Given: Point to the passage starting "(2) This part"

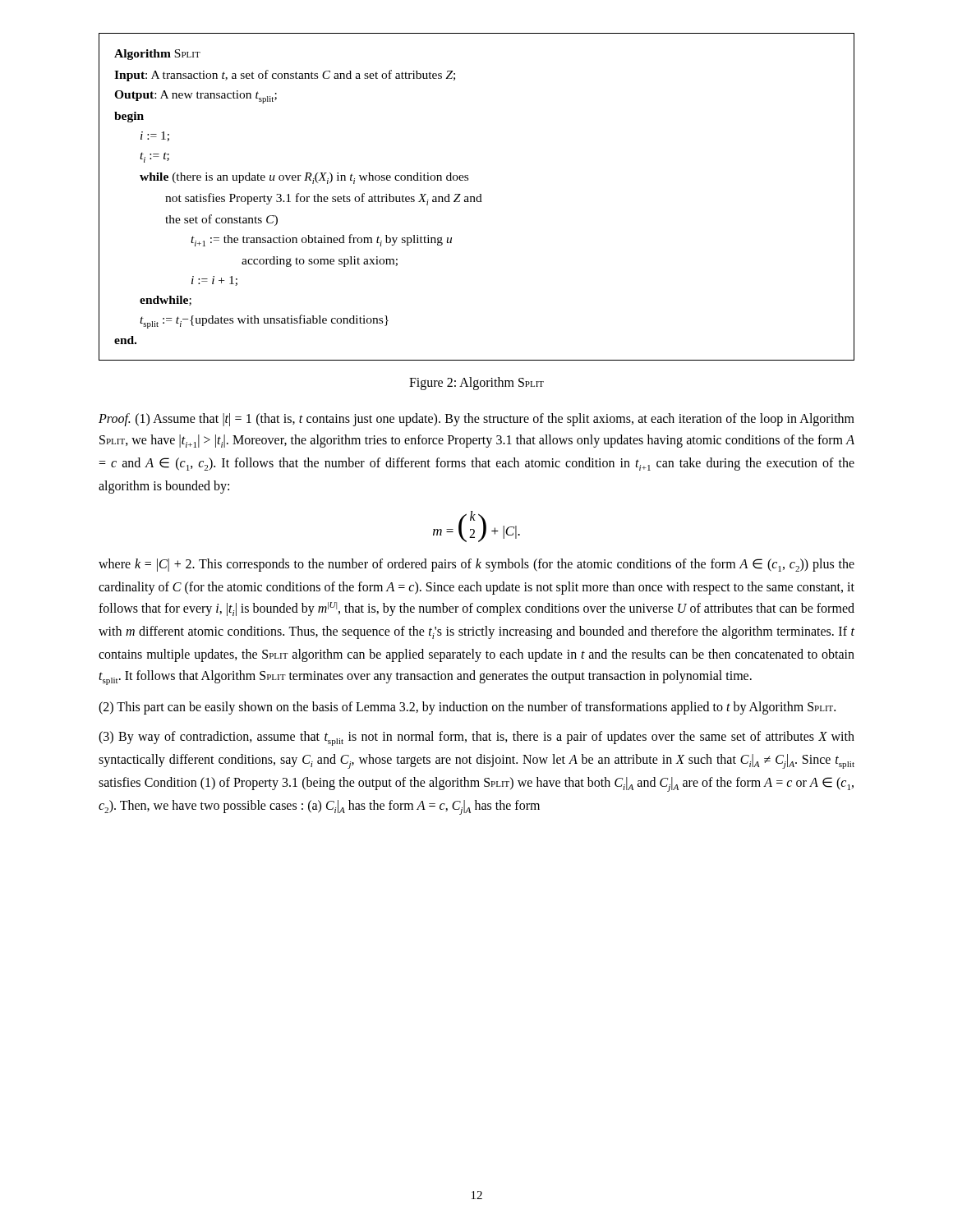Looking at the screenshot, I should (x=476, y=707).
